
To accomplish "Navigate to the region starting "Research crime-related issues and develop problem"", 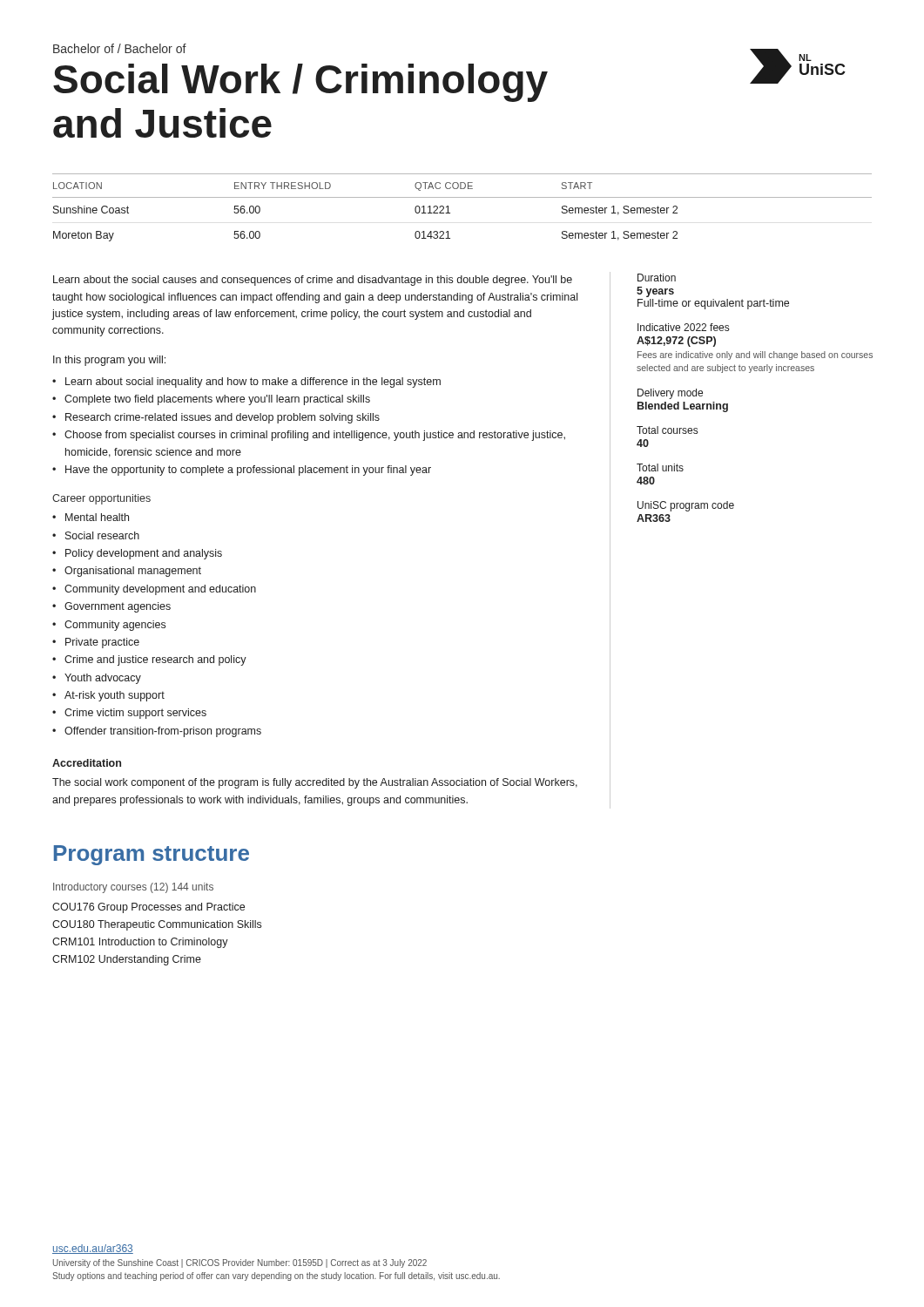I will point(222,417).
